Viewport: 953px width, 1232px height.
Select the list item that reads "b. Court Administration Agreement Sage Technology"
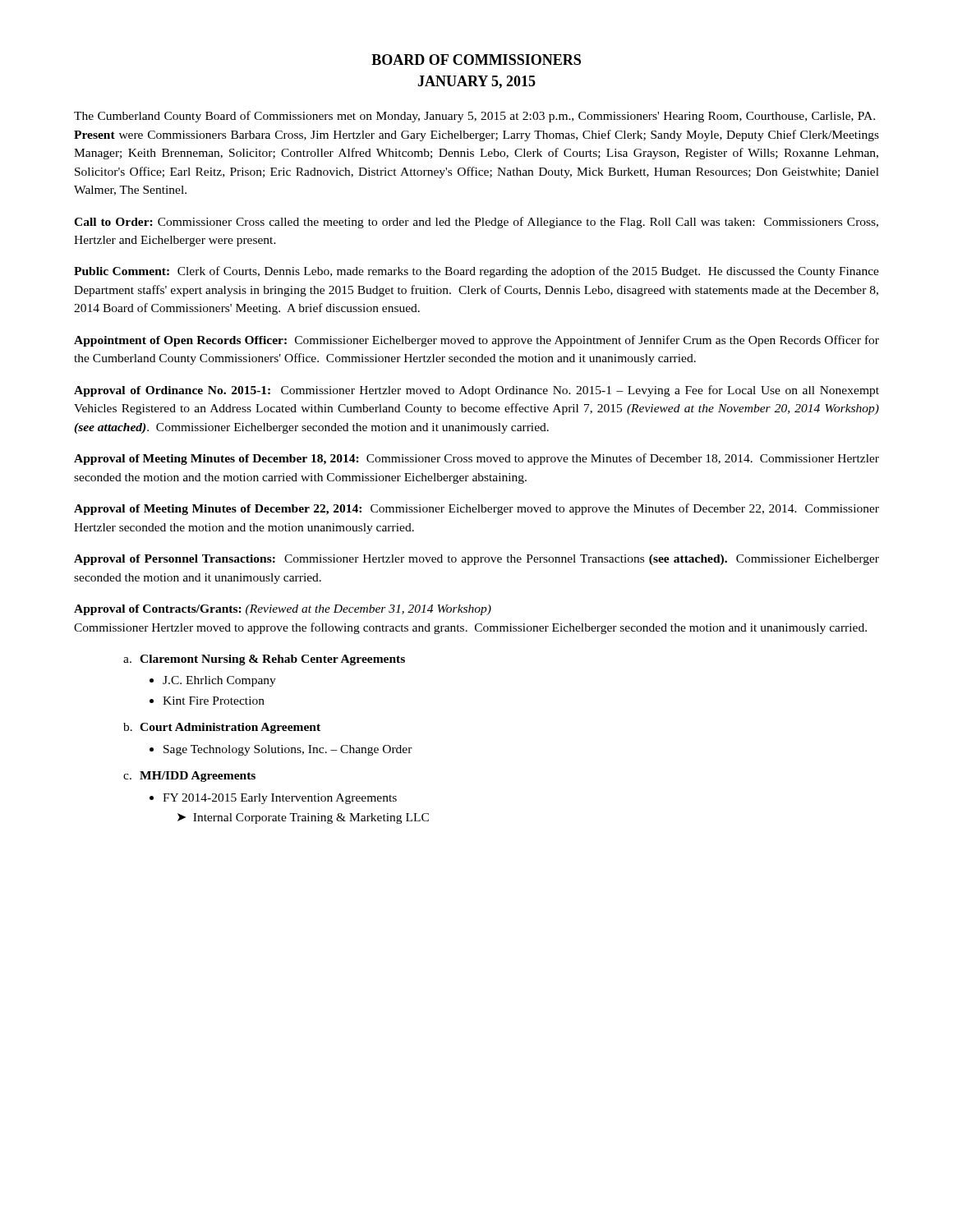[x=222, y=728]
